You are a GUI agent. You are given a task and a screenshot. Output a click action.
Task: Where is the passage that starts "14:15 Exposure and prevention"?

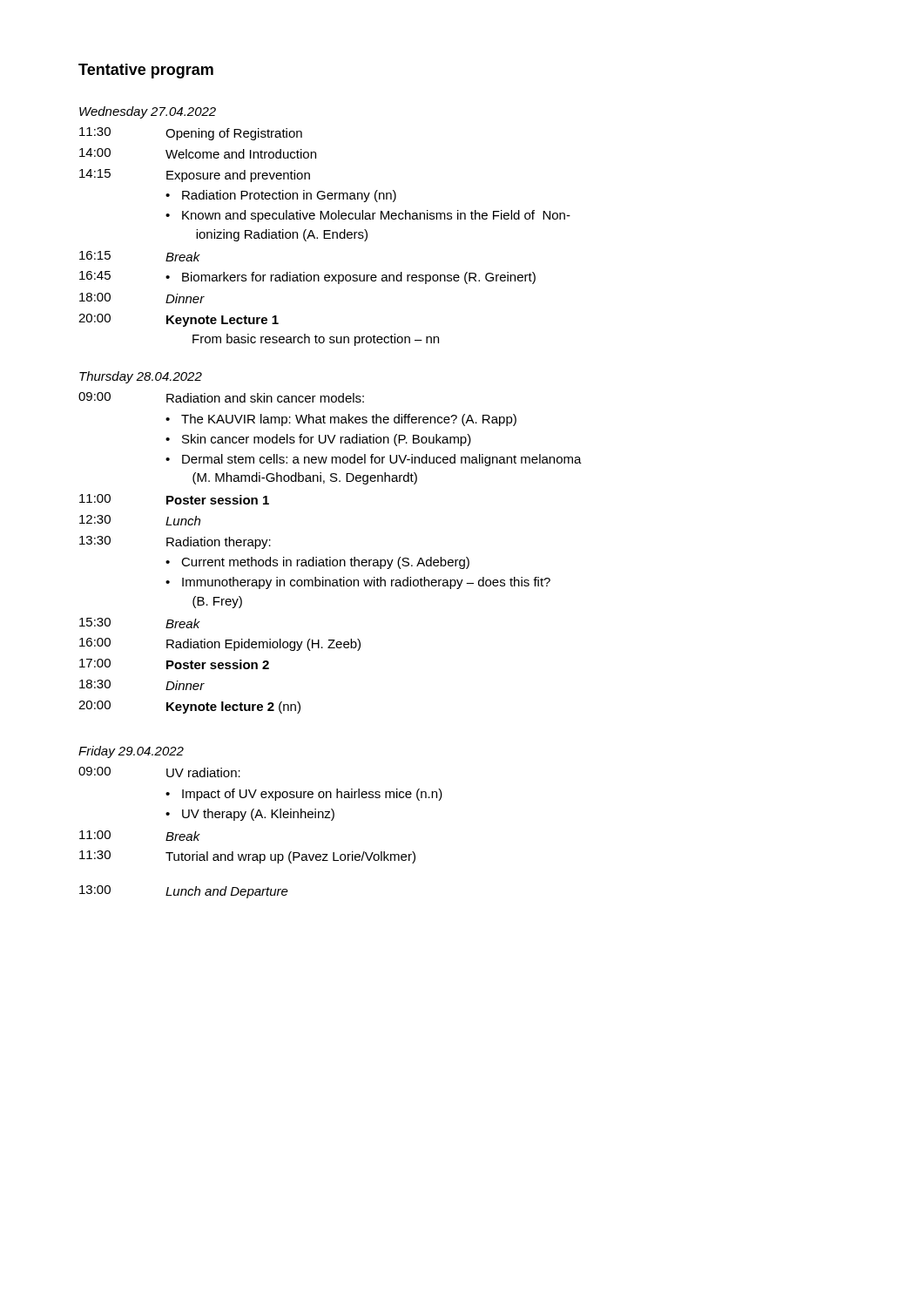coord(457,205)
